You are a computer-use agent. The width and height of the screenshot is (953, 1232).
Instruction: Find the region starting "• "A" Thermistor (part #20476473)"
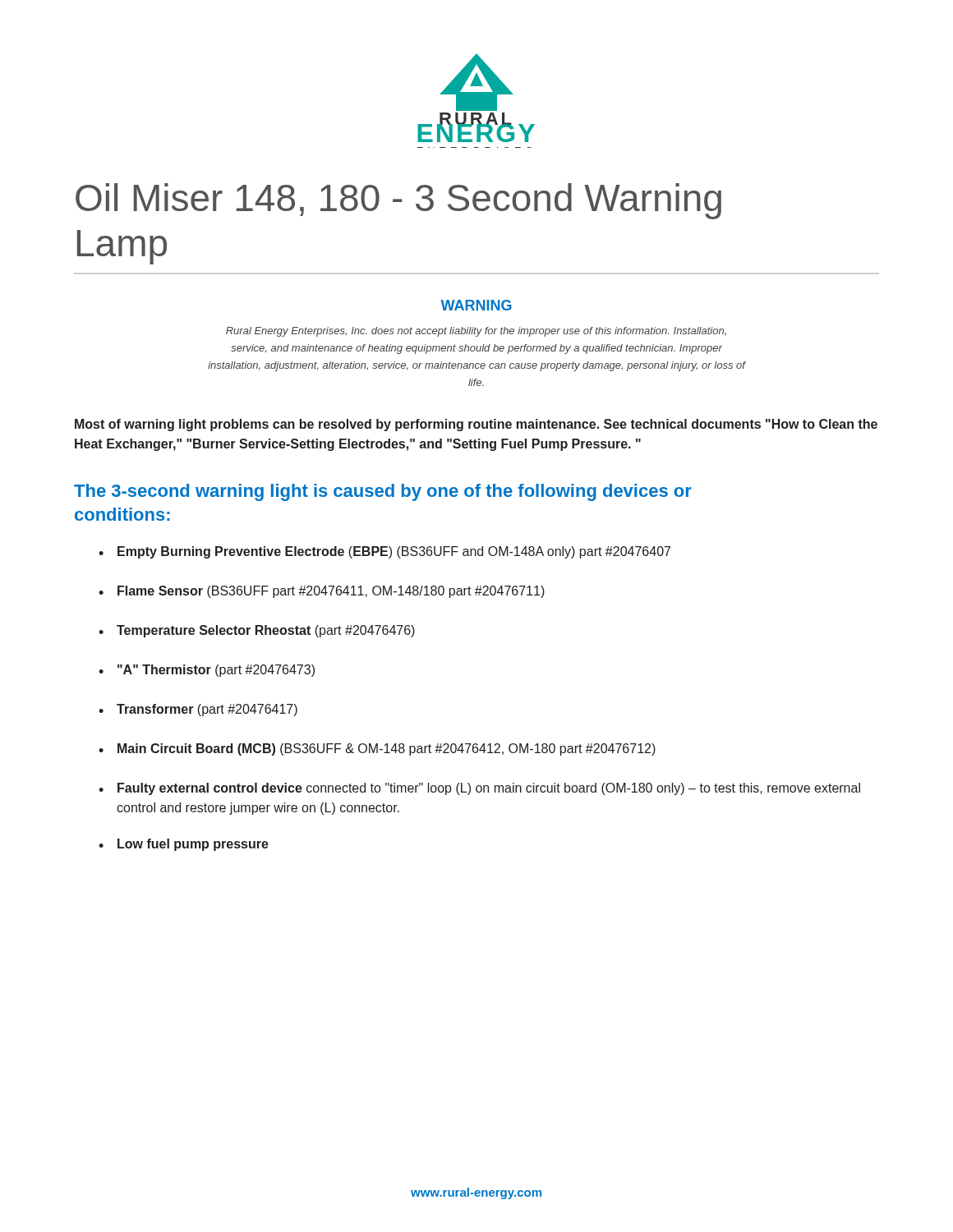[207, 671]
